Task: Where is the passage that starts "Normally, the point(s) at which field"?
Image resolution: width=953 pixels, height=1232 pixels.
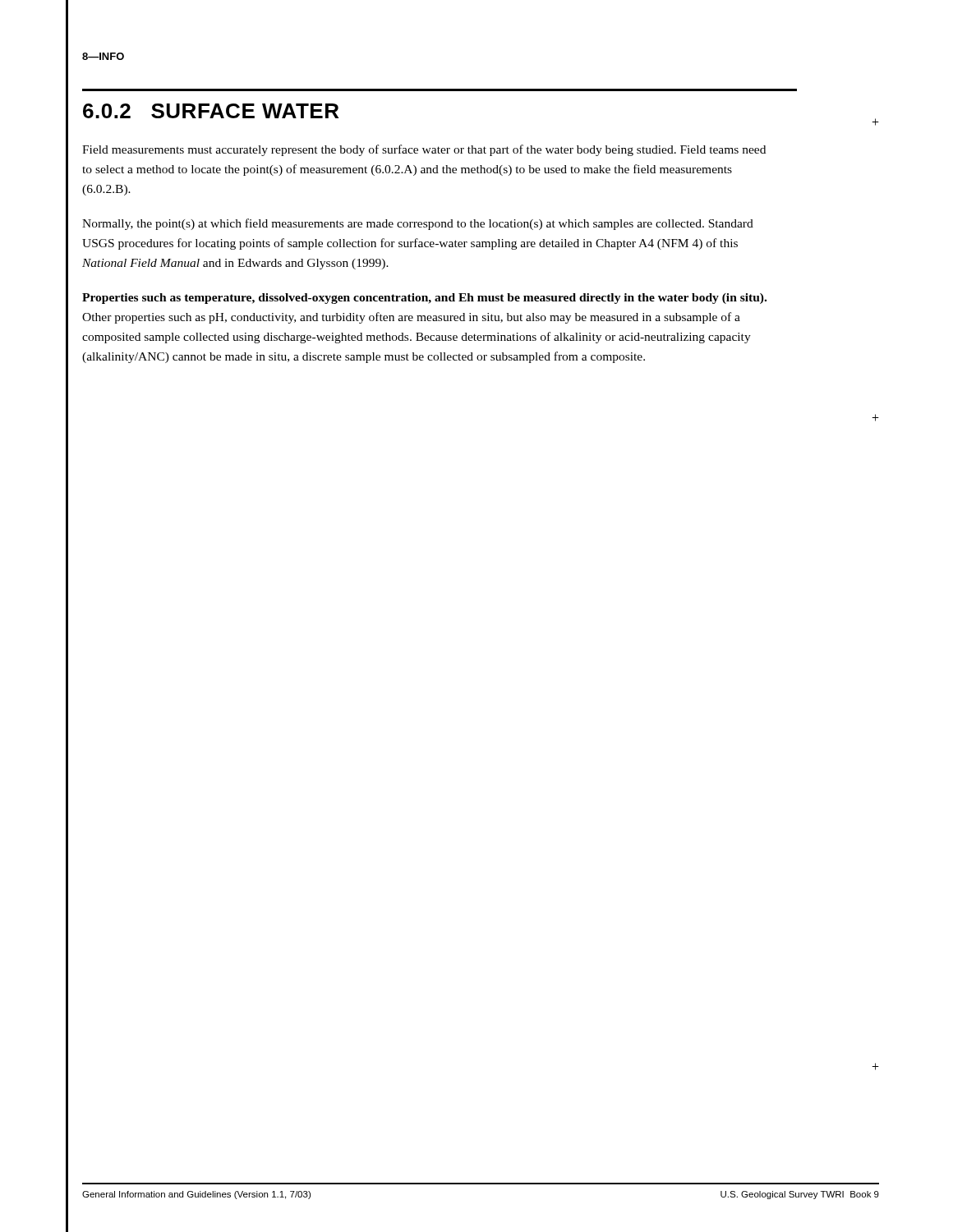Action: (x=418, y=243)
